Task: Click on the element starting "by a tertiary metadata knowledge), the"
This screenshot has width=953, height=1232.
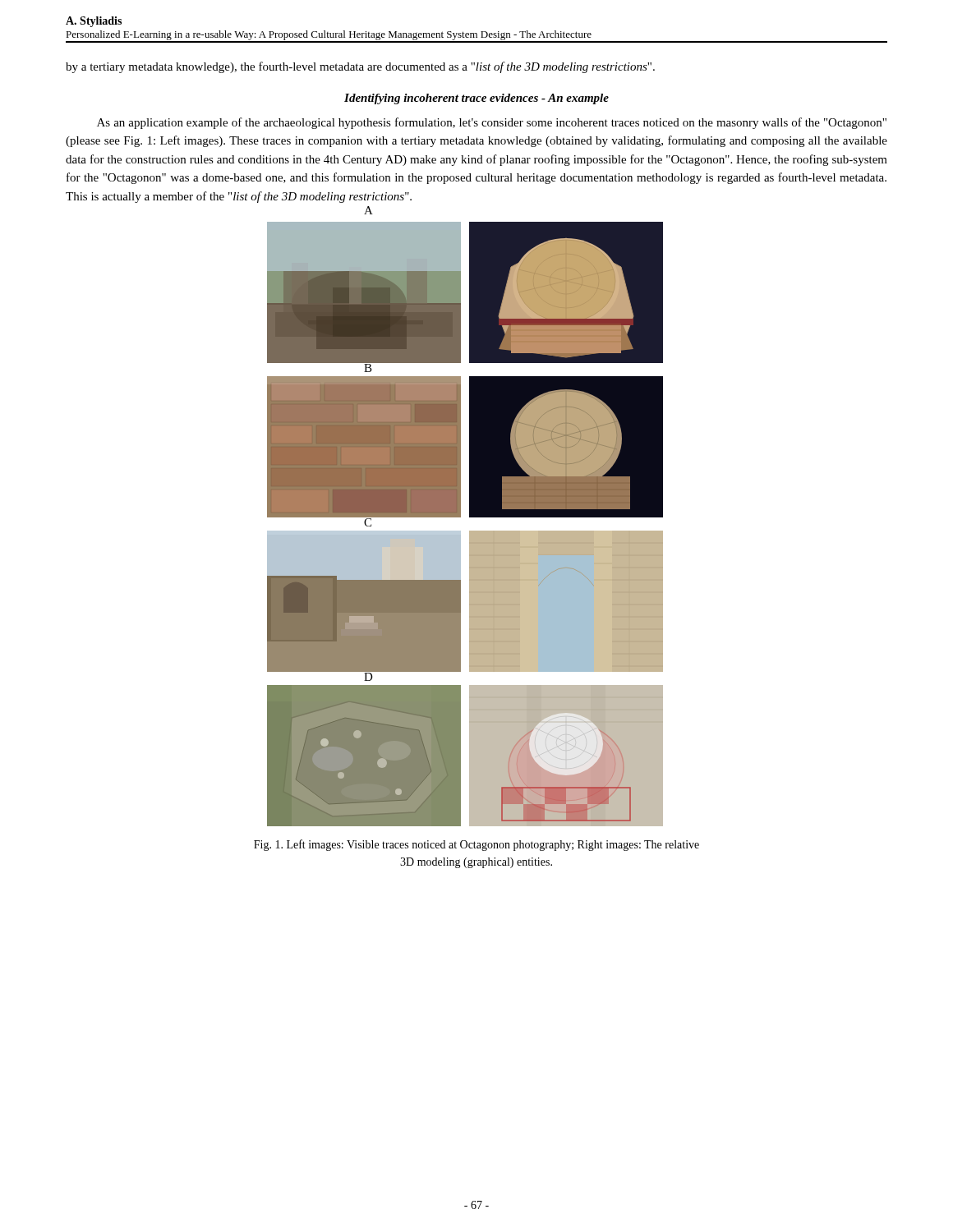Action: click(361, 67)
